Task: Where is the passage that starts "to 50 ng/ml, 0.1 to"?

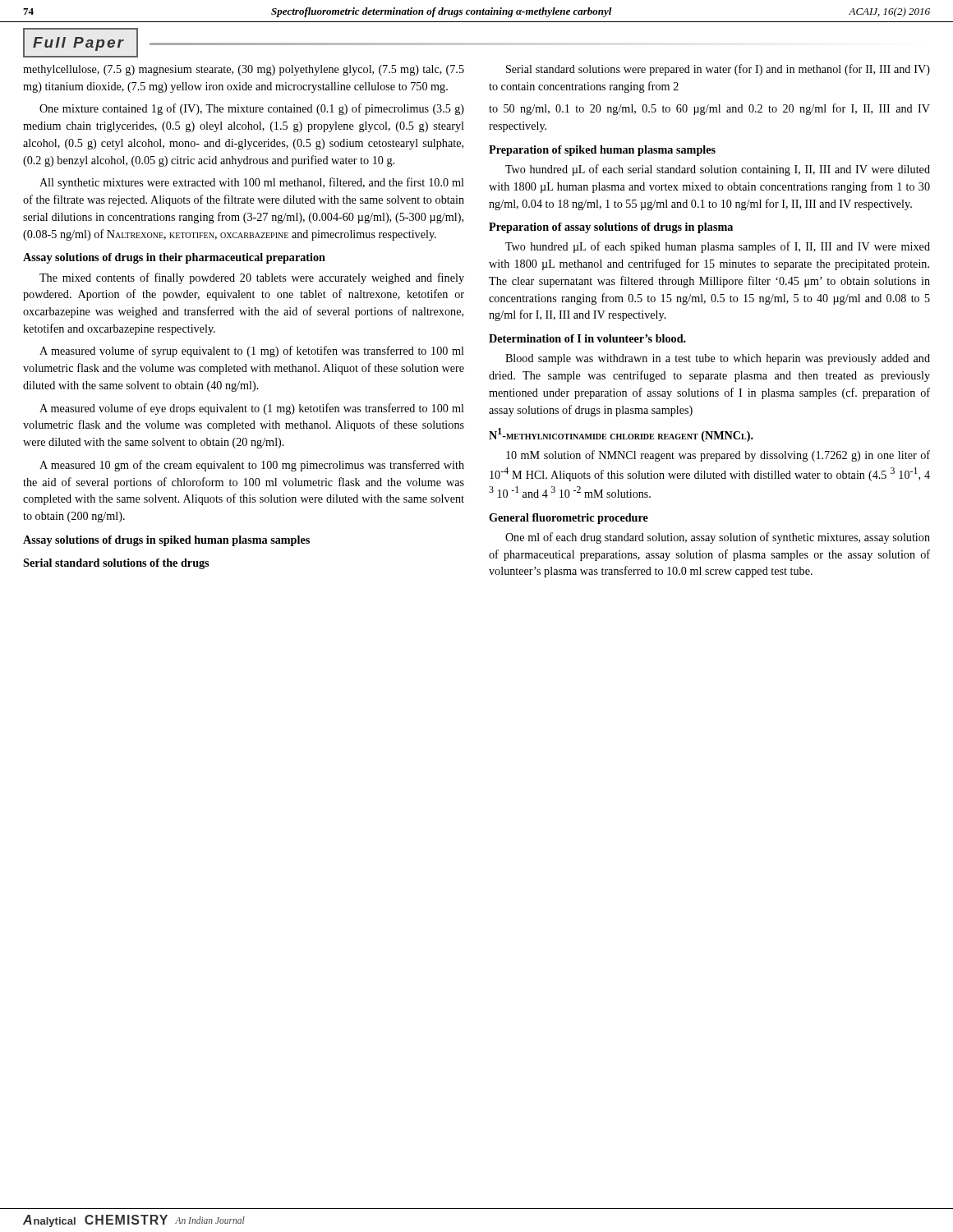Action: (709, 118)
